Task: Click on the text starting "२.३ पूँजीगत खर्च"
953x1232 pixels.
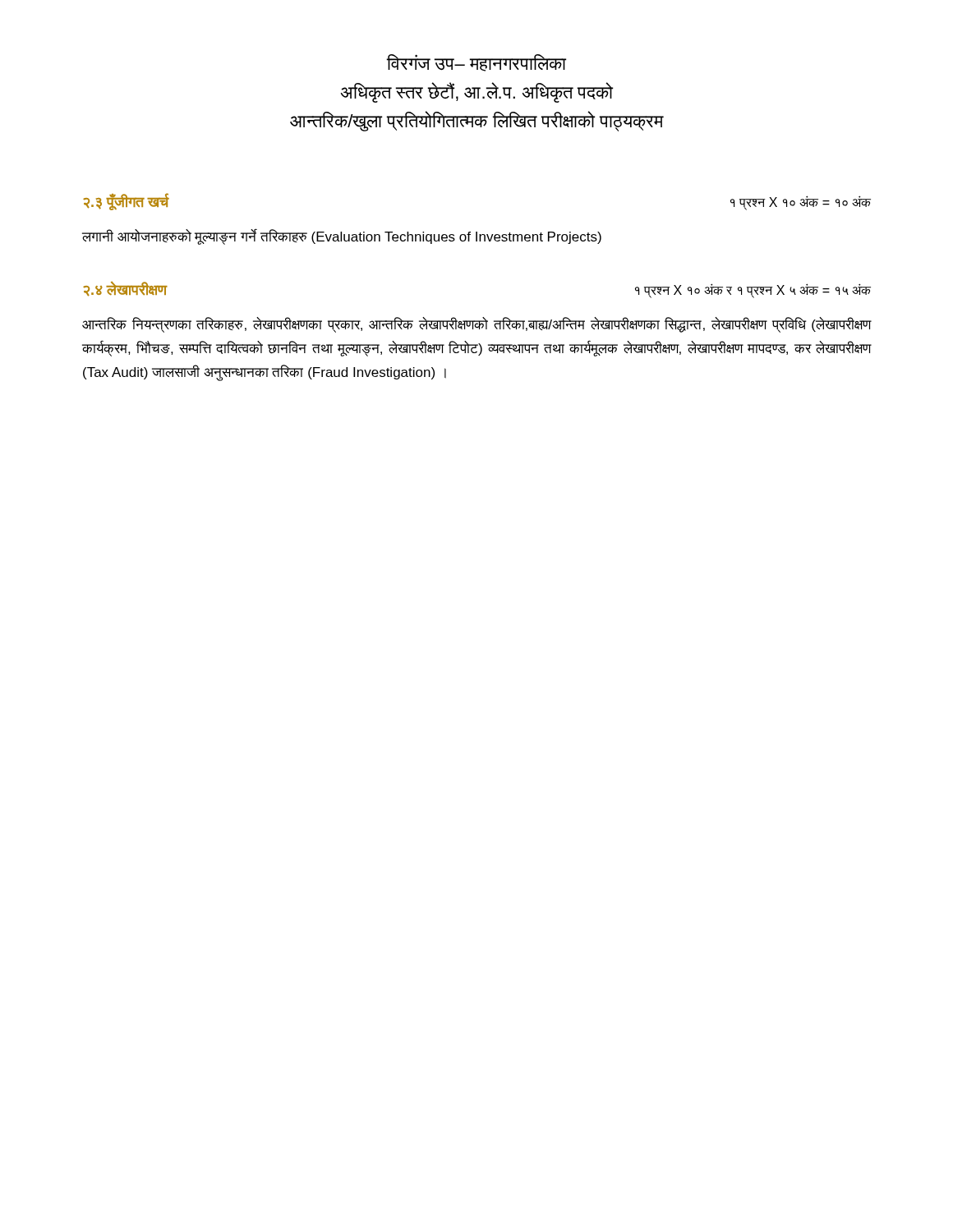Action: (125, 202)
